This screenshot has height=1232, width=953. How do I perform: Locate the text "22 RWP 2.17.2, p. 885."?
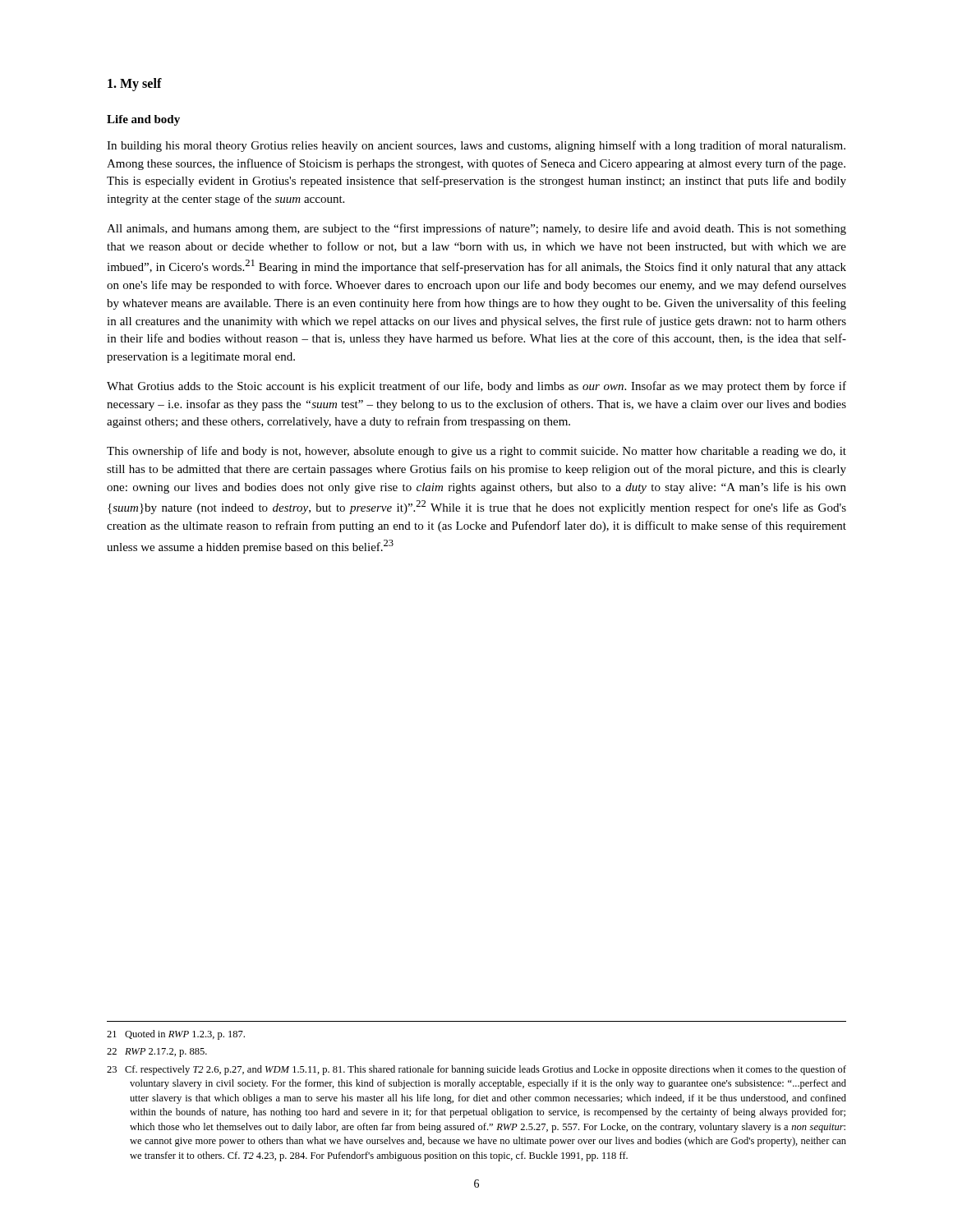(157, 1053)
